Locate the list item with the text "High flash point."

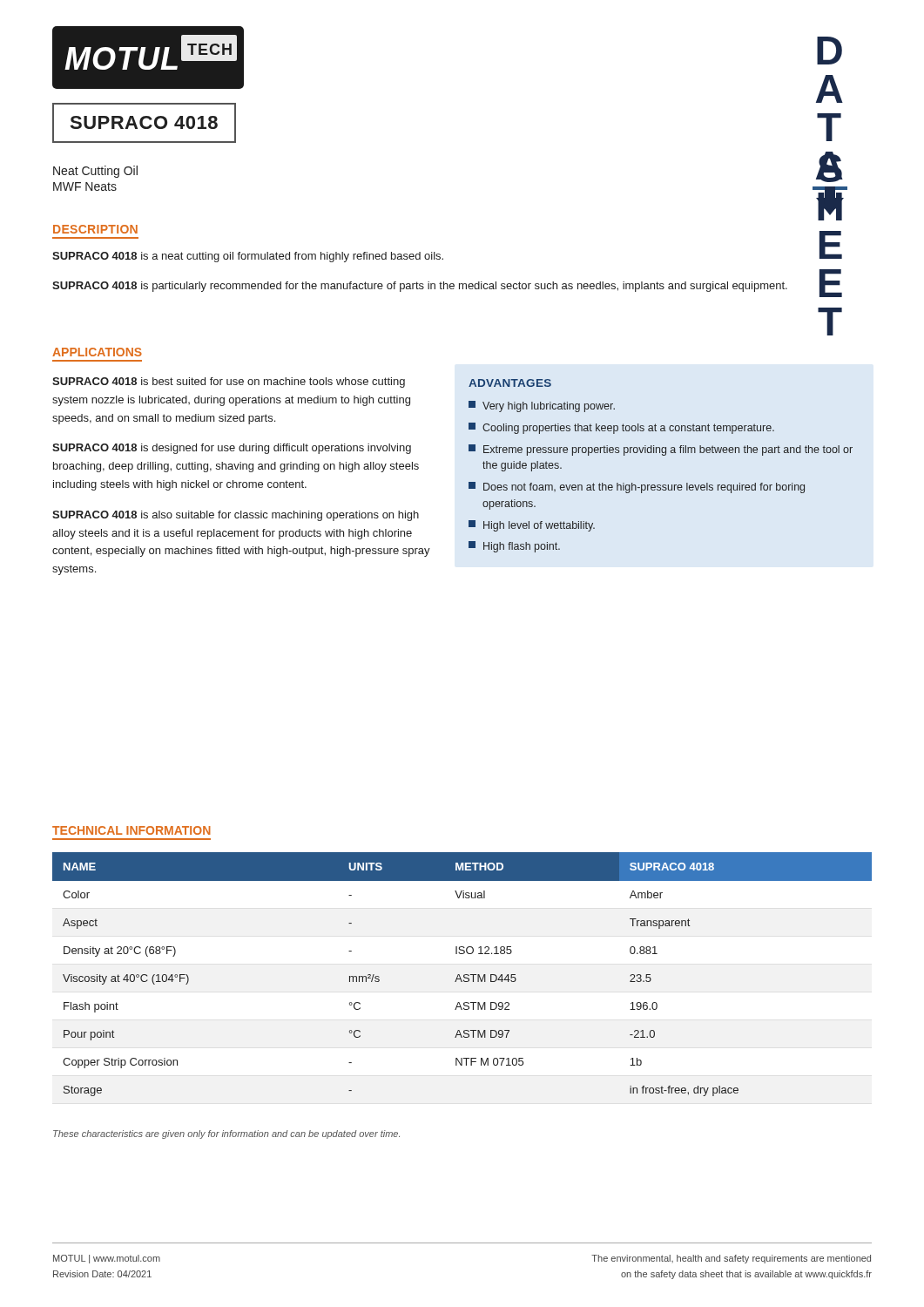pos(515,547)
